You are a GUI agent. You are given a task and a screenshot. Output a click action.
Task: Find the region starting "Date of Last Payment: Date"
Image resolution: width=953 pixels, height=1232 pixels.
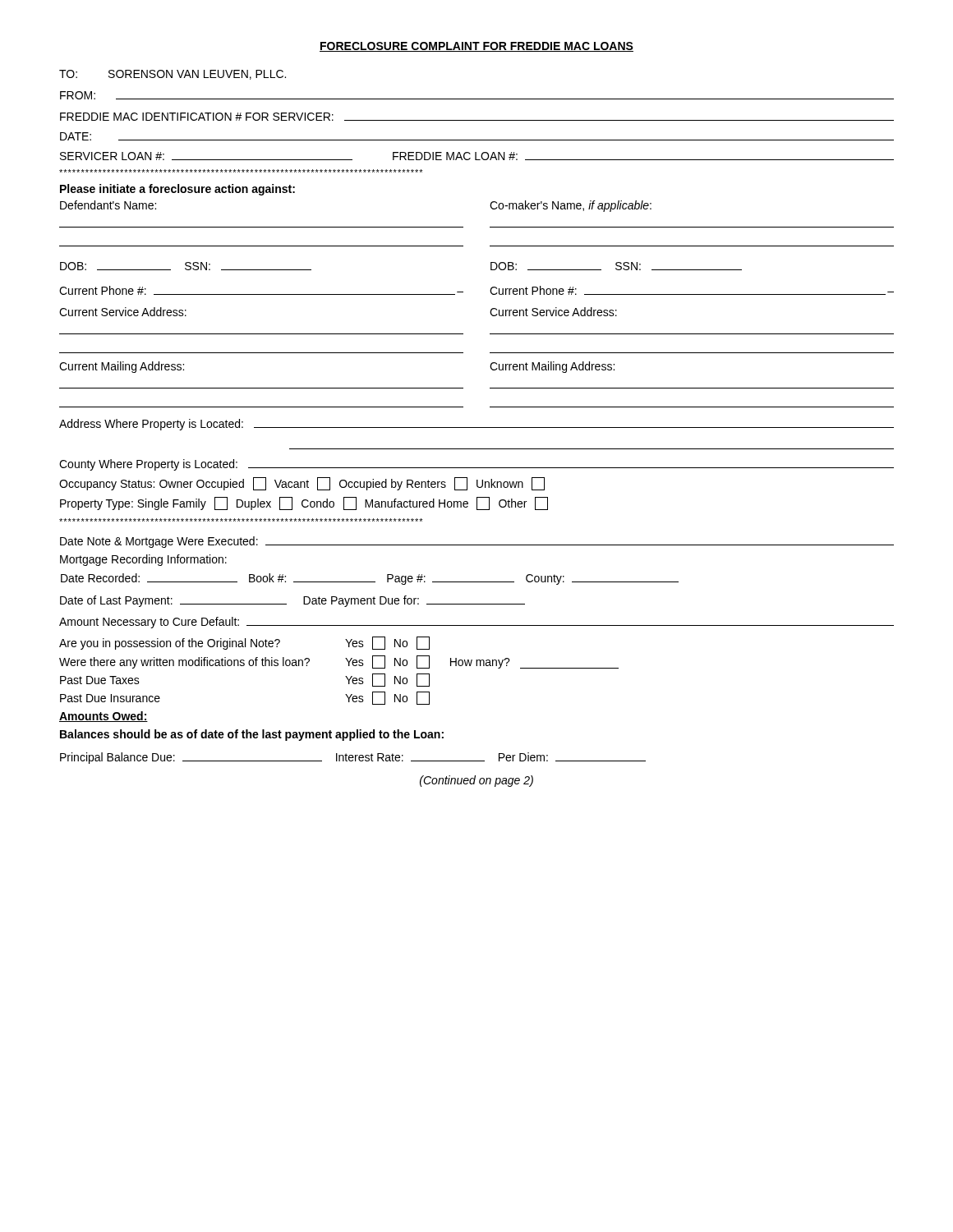click(x=476, y=599)
